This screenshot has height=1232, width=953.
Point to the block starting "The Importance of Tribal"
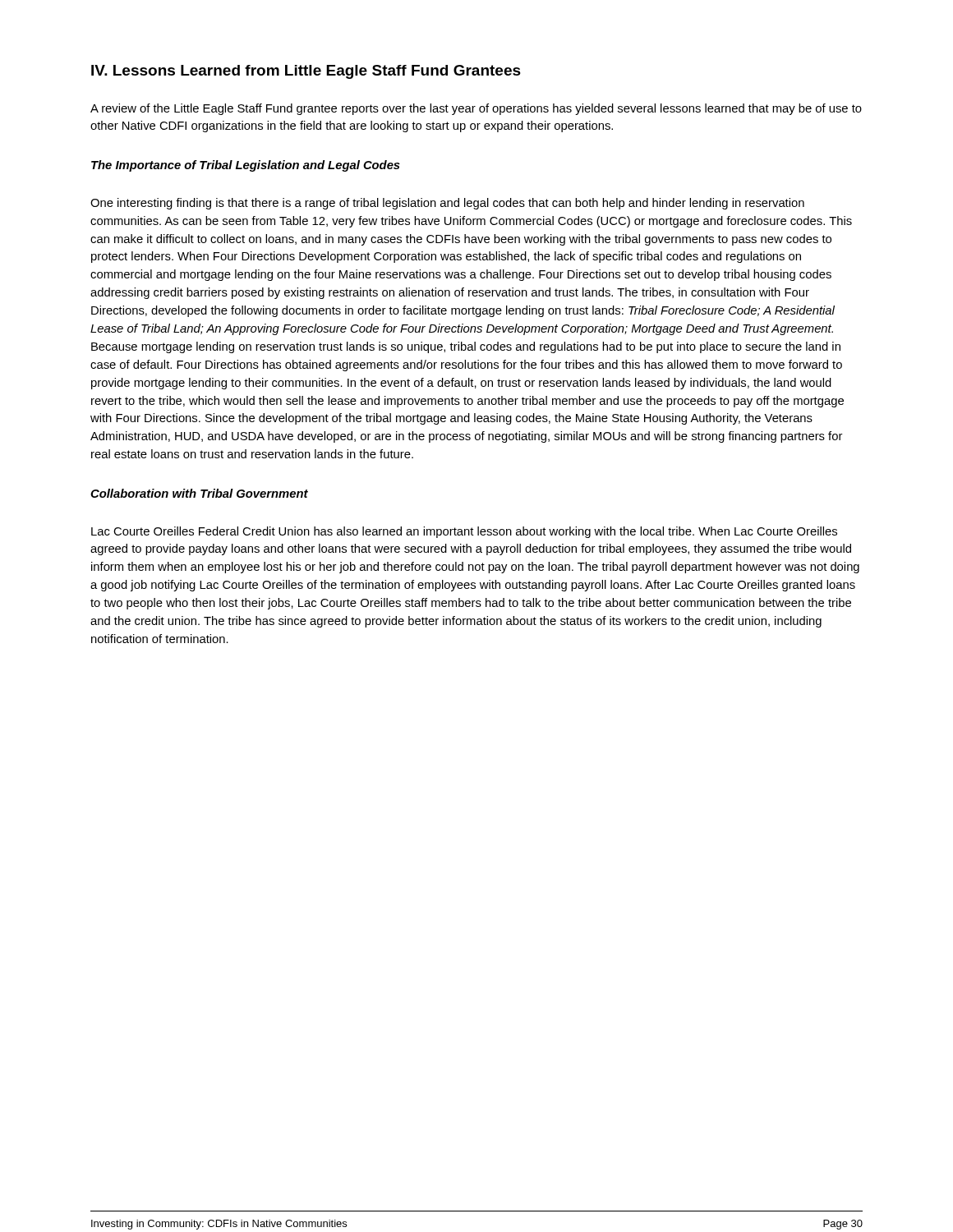click(245, 165)
